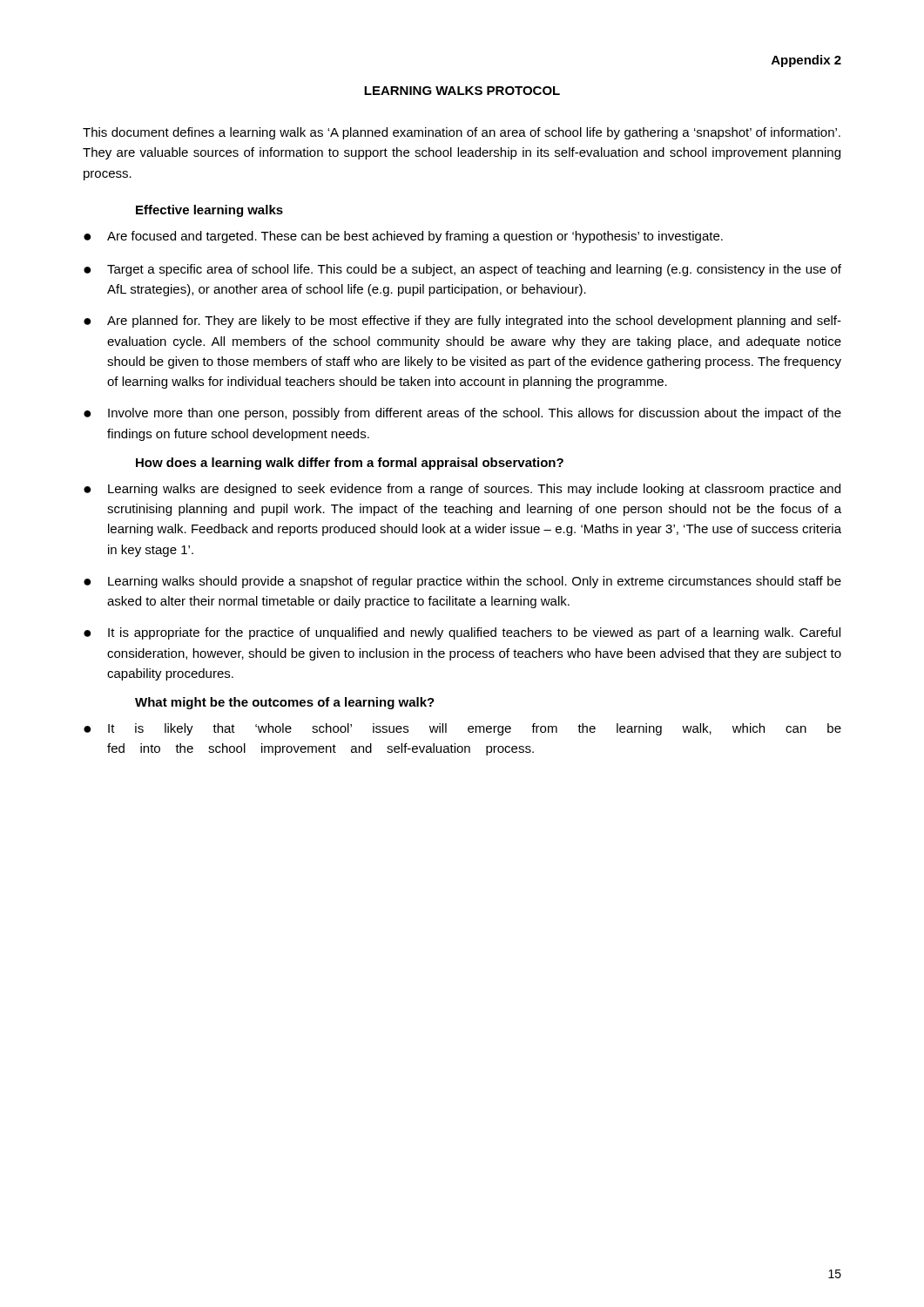This screenshot has height=1307, width=924.
Task: Navigate to the text block starting "● Learning walks should provide"
Action: (462, 591)
